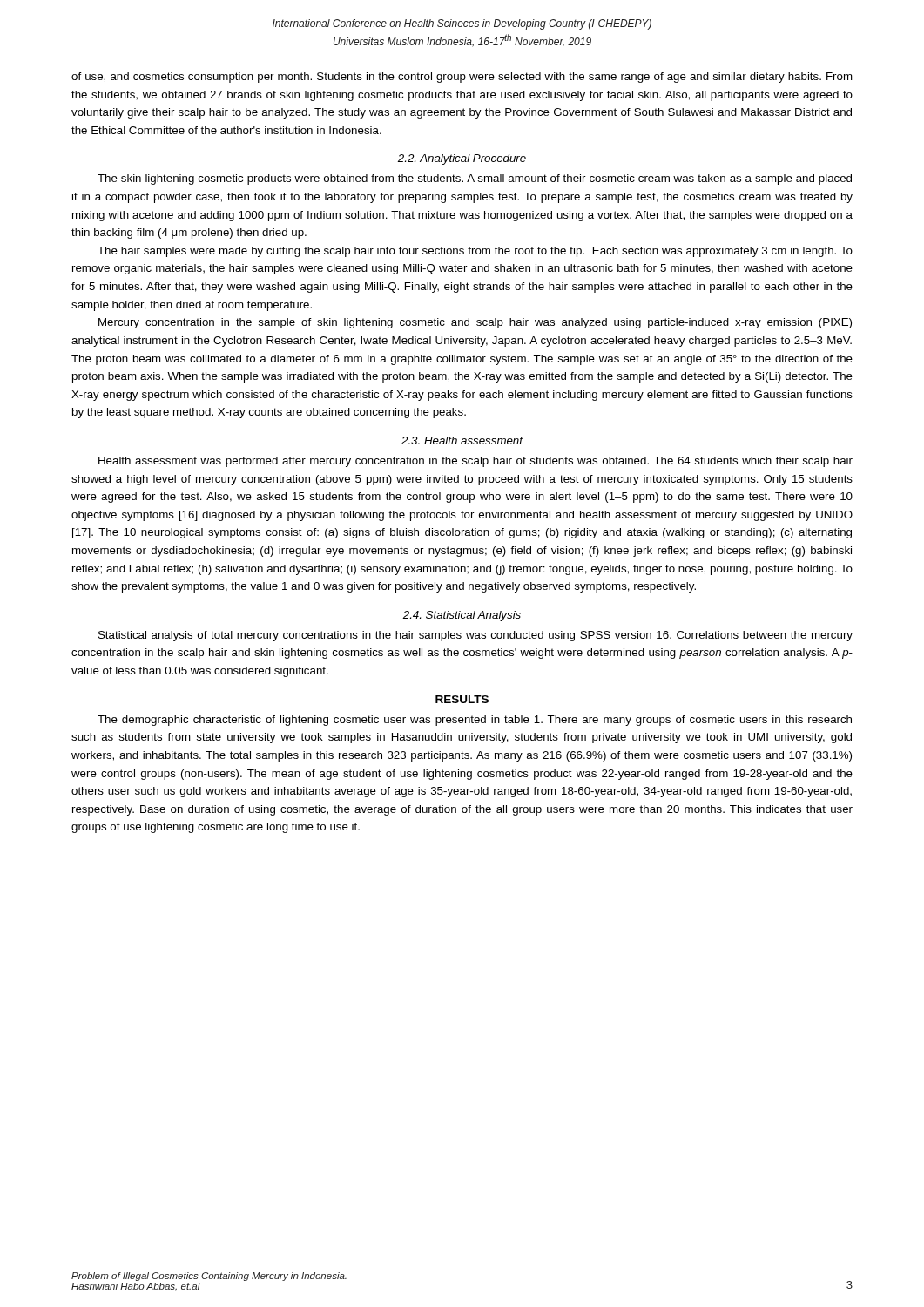This screenshot has width=924, height=1307.
Task: Click where it says "2.4. Statistical Analysis"
Action: click(462, 615)
